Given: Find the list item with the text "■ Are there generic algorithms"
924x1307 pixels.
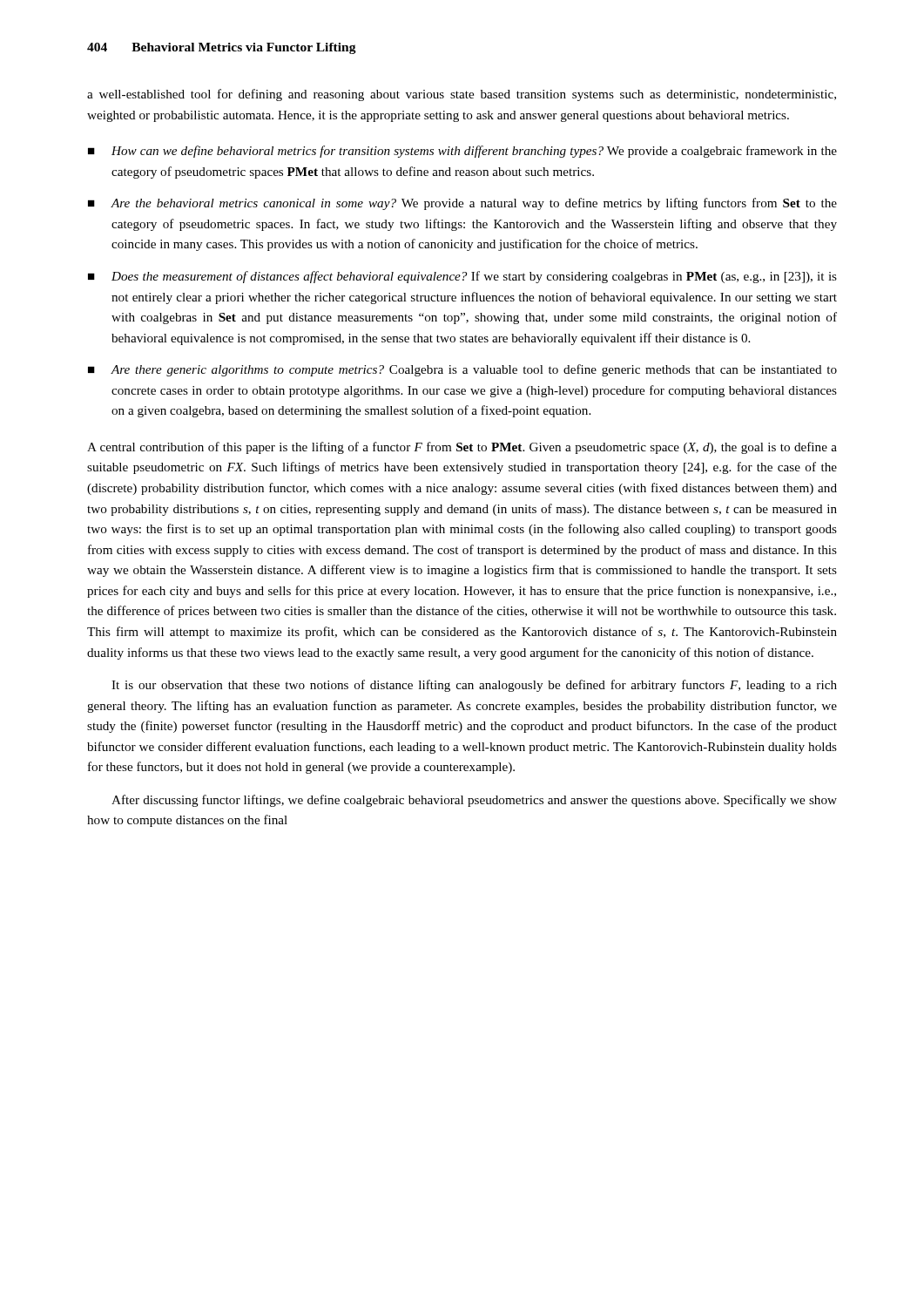Looking at the screenshot, I should click(462, 390).
